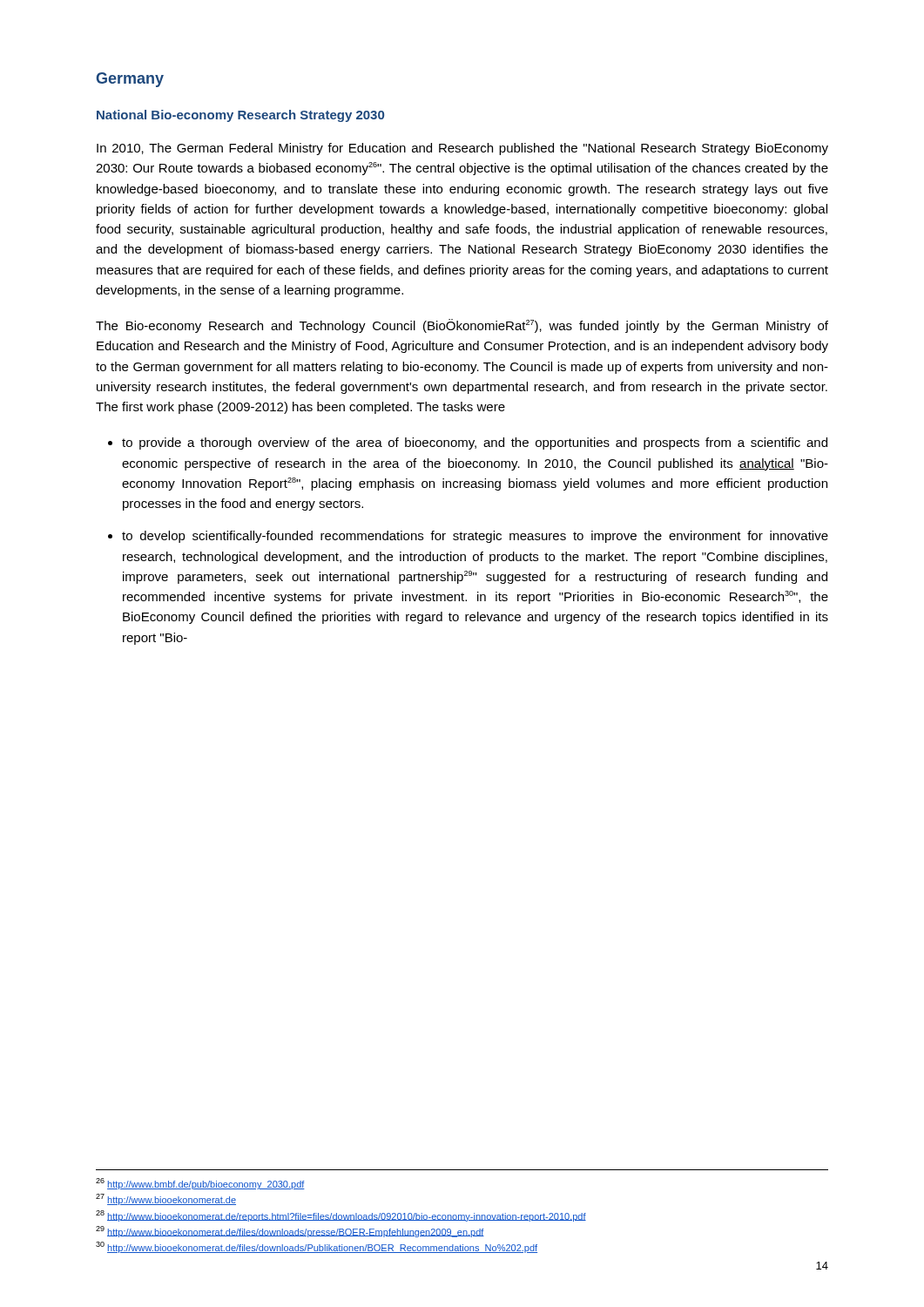Click on the list item with the text "to develop scientifically-founded recommendations for strategic measures"
The image size is (924, 1307).
click(475, 586)
